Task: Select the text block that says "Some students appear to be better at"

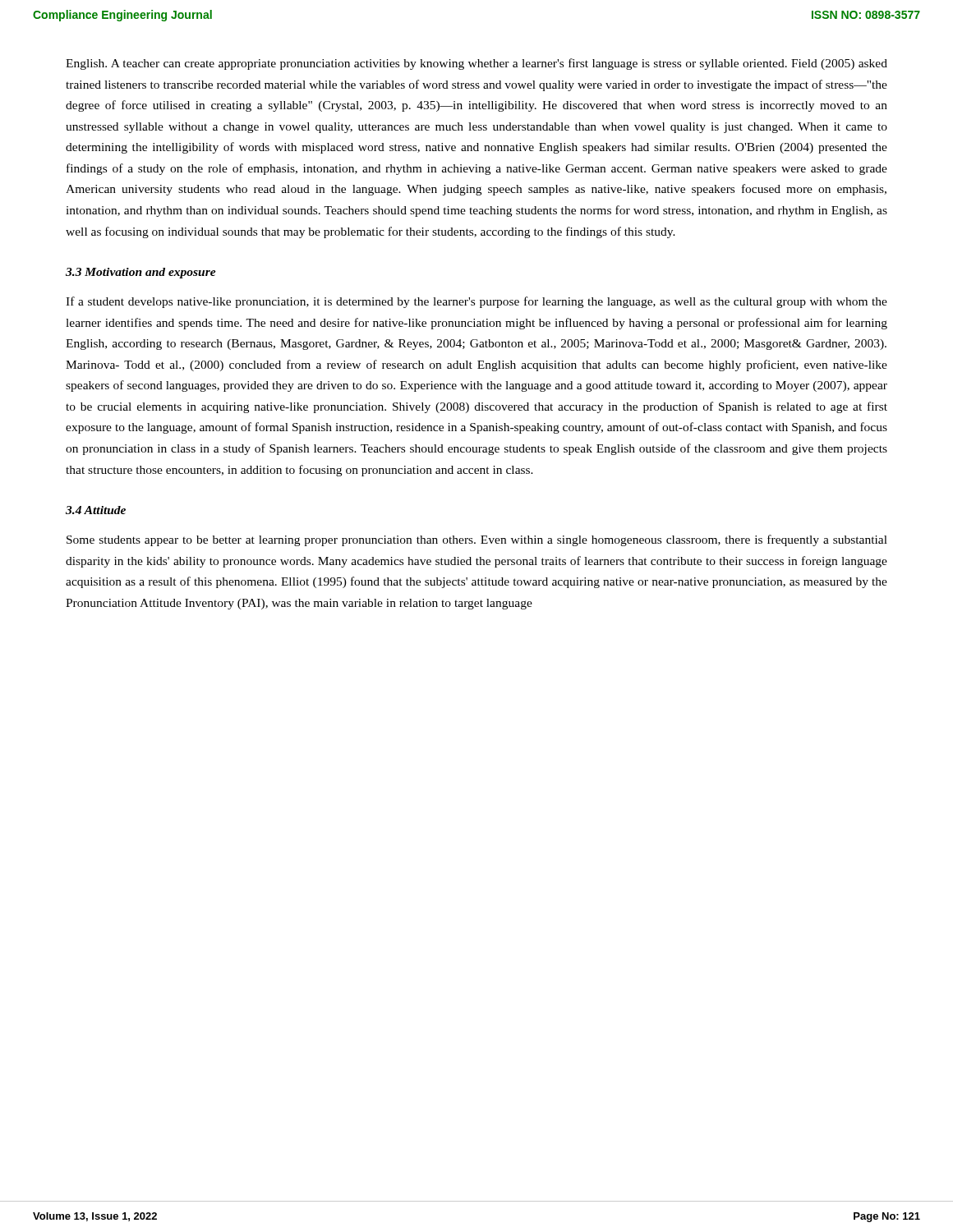Action: point(476,571)
